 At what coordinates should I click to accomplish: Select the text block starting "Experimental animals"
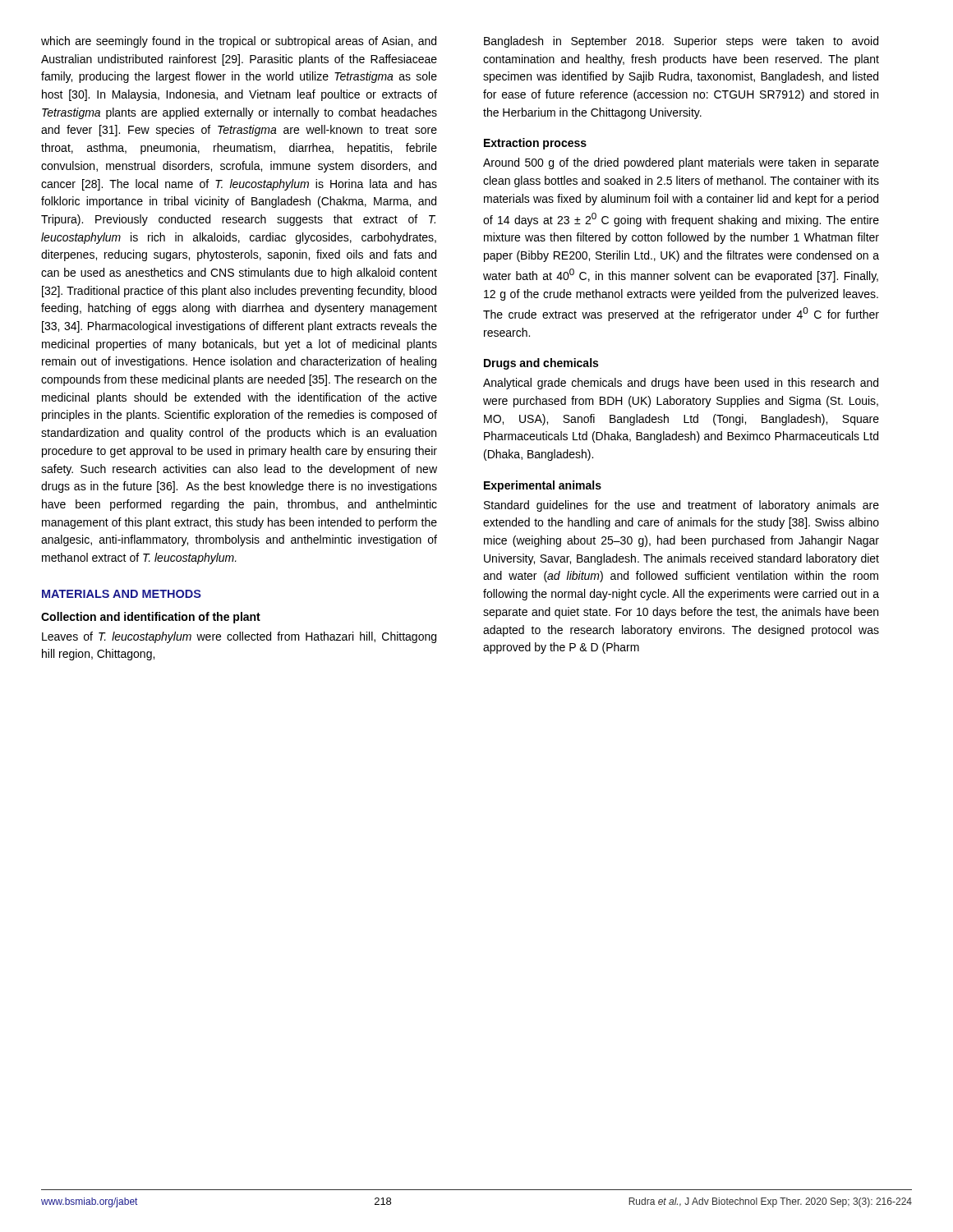click(542, 485)
